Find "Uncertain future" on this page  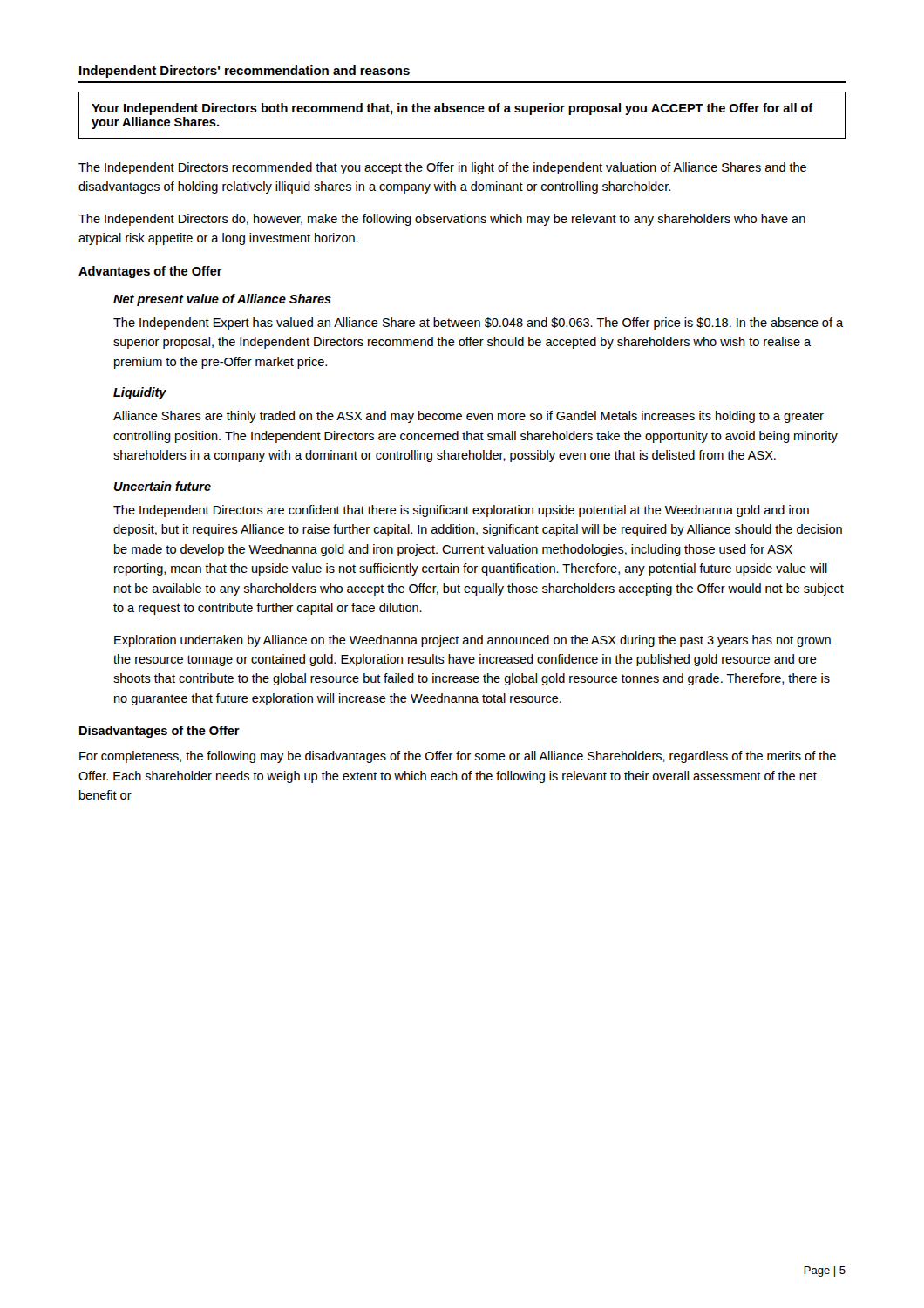click(x=162, y=486)
